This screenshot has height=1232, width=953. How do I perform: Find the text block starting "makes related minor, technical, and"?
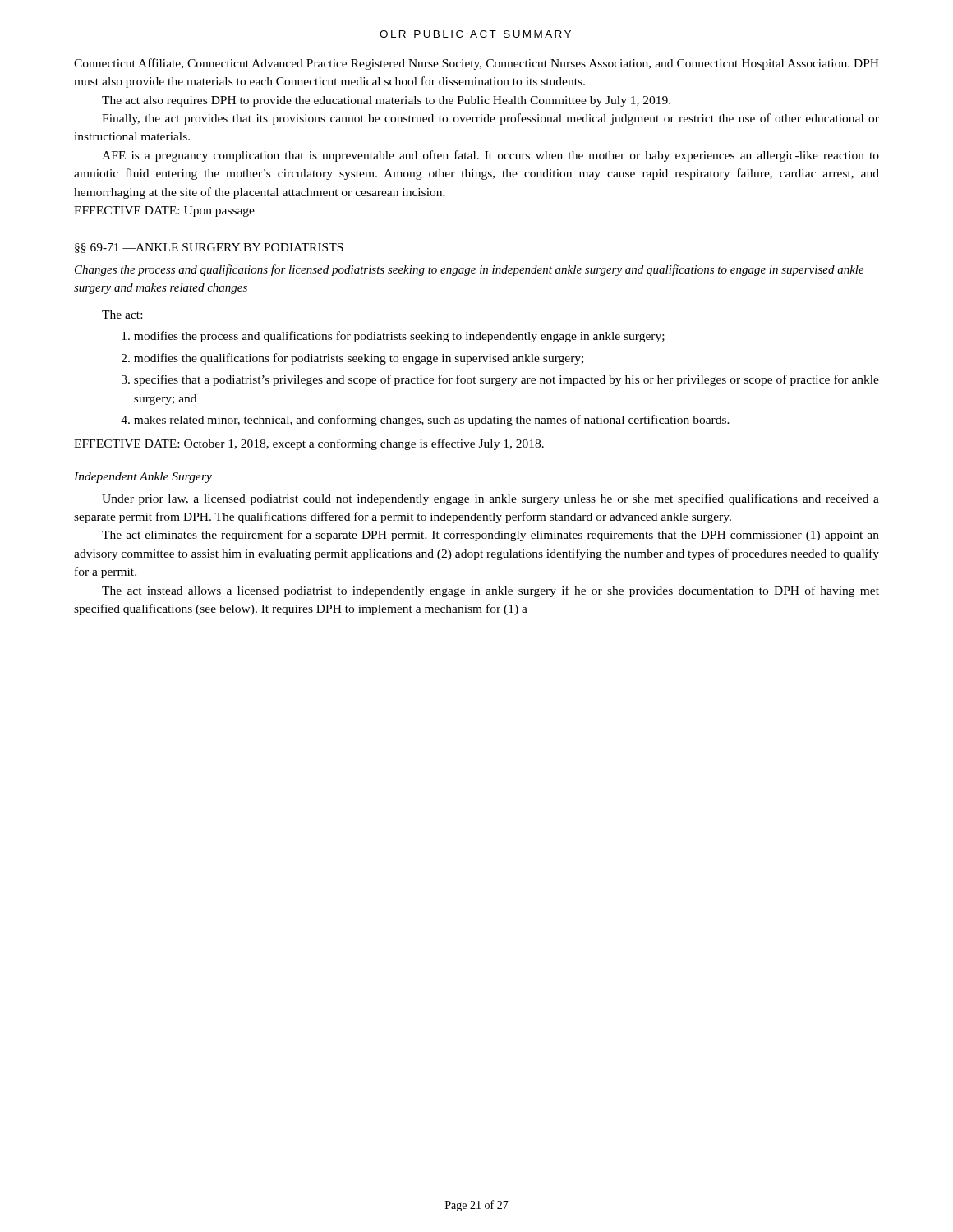click(x=432, y=419)
